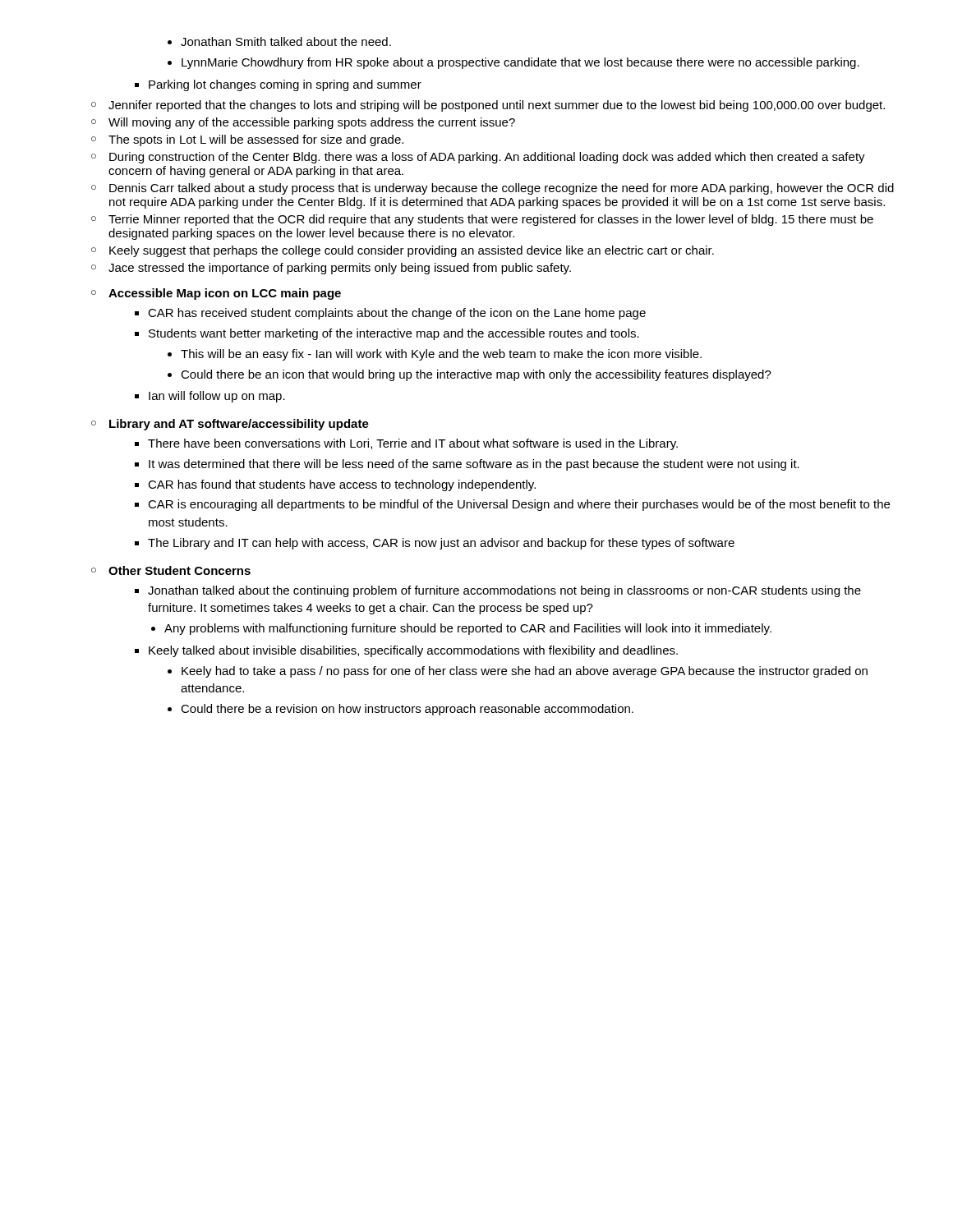This screenshot has width=953, height=1232.
Task: Select the block starting "There have been conversations with Lori, Terrie and"
Action: (518, 443)
